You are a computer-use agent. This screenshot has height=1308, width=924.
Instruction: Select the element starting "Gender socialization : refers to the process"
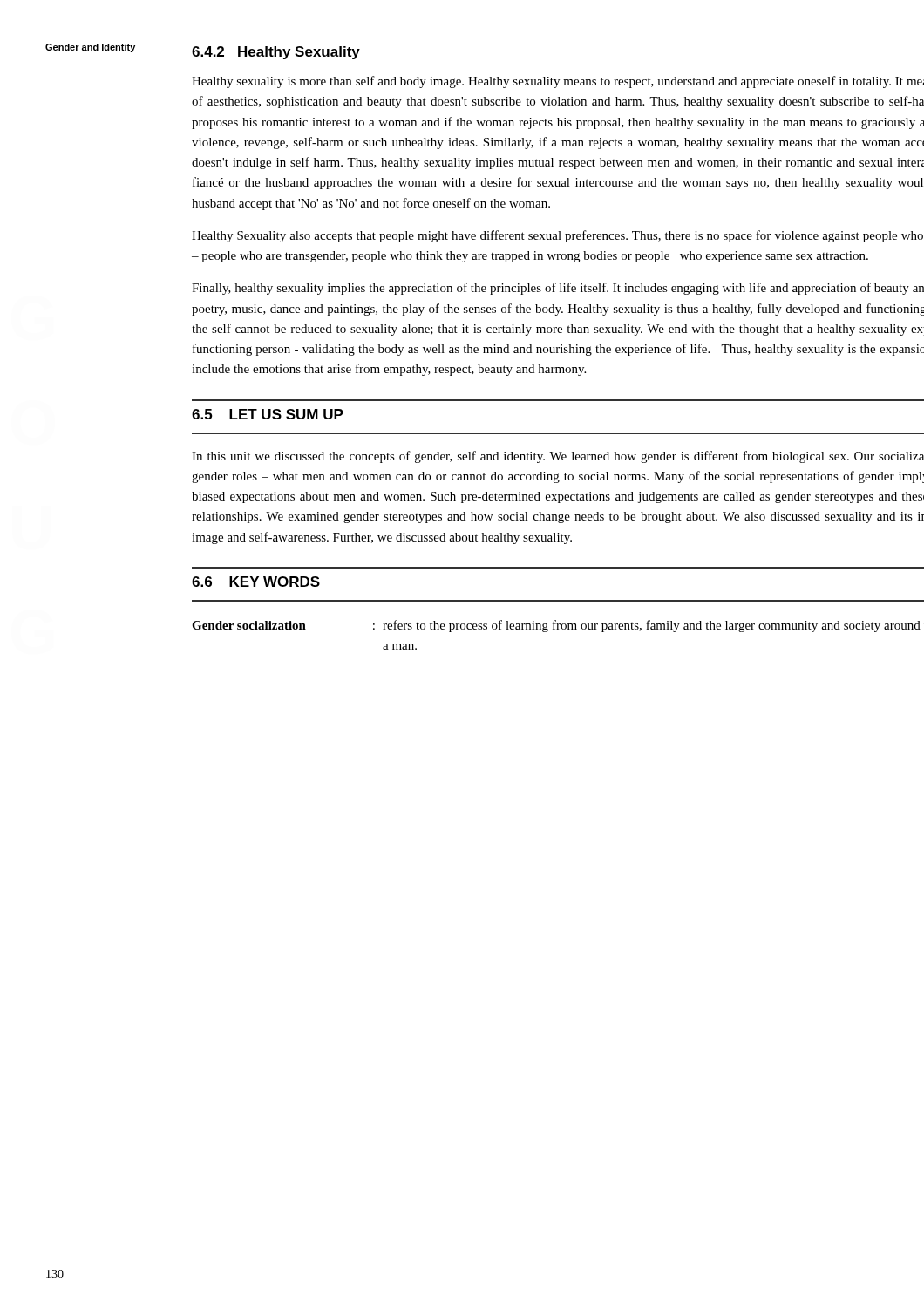[558, 636]
